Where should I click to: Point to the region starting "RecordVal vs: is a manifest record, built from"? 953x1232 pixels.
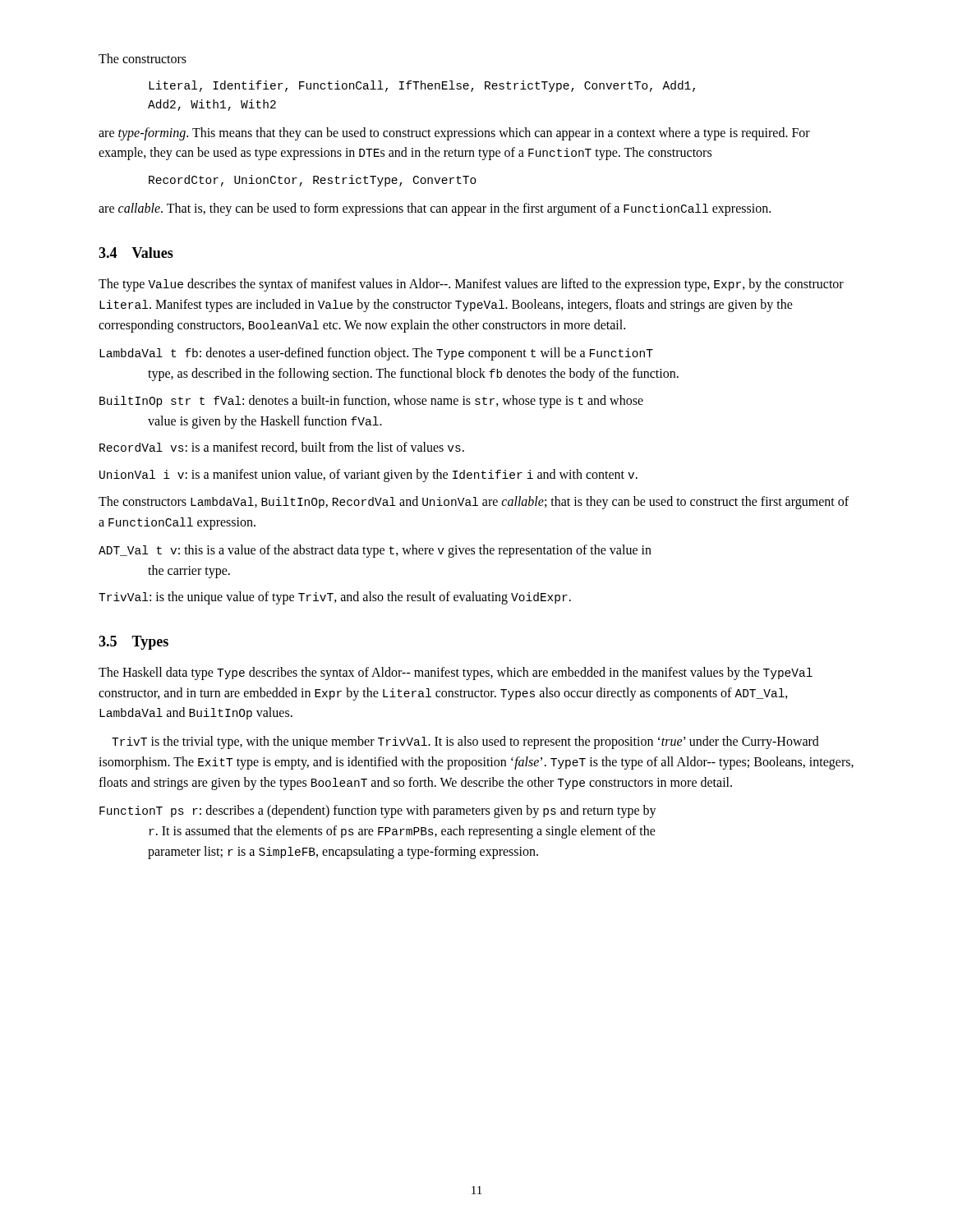(282, 448)
